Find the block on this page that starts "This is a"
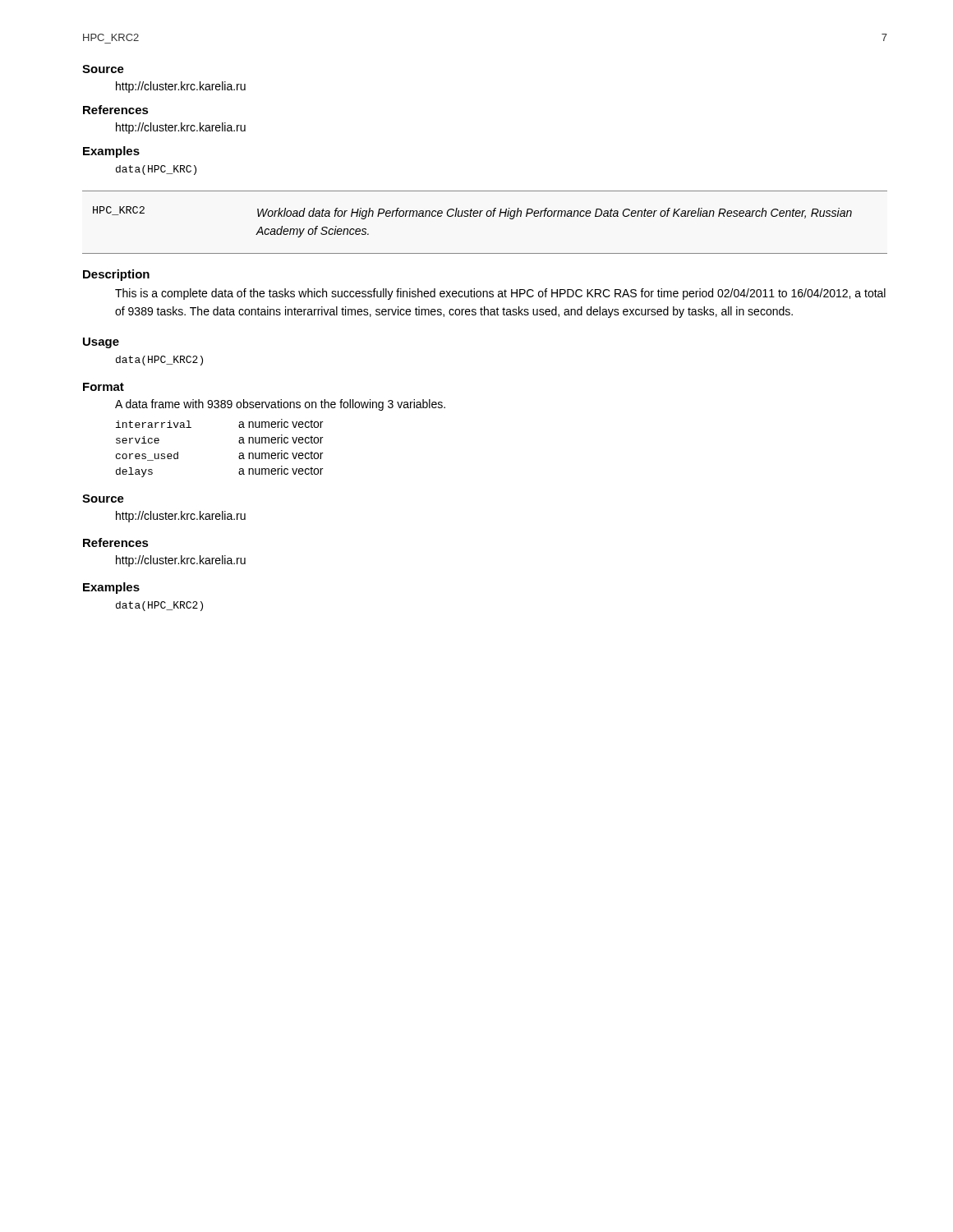Screen dimensions: 1232x953 coord(501,302)
